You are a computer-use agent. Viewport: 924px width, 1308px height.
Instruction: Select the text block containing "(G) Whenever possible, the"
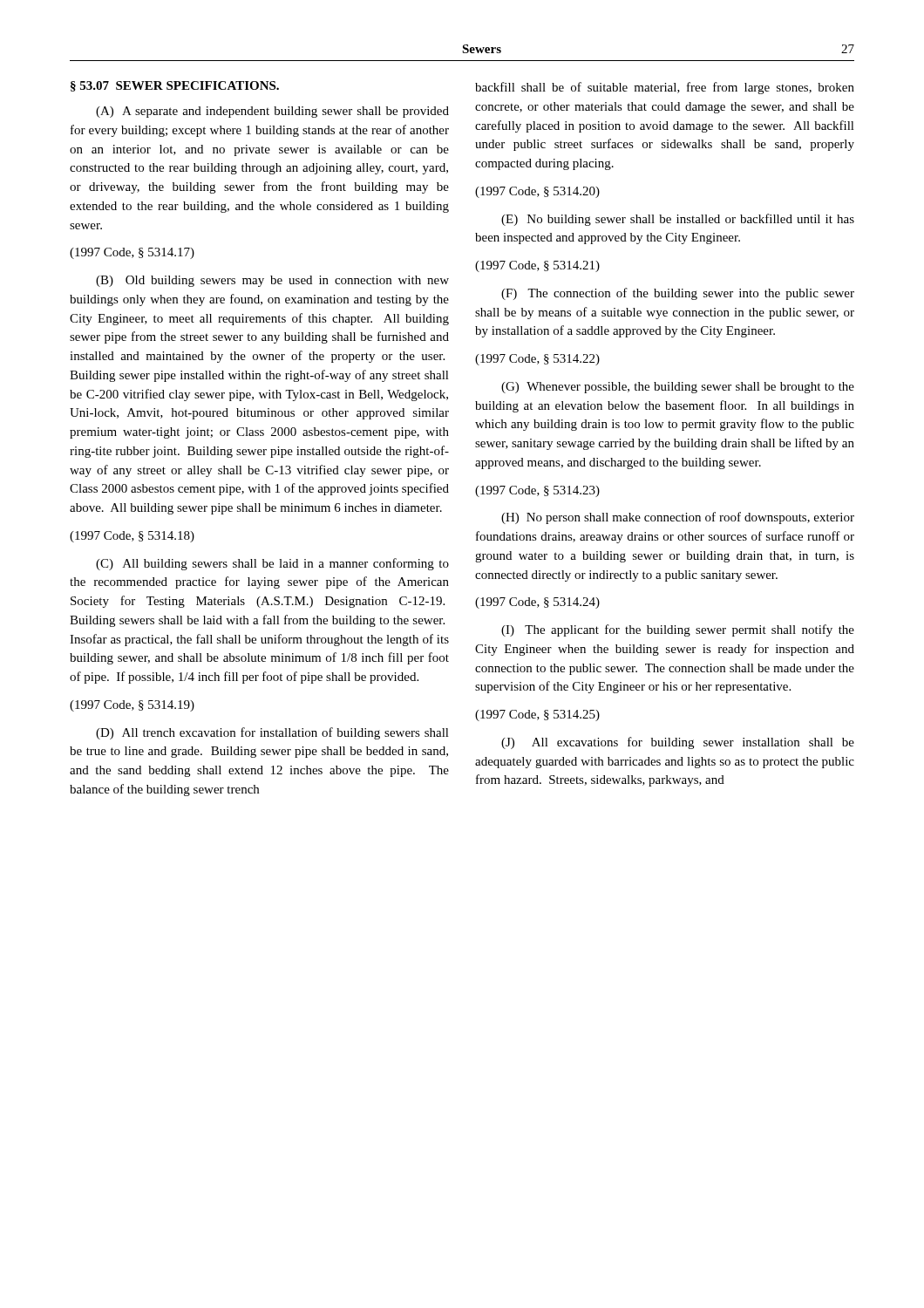(665, 439)
